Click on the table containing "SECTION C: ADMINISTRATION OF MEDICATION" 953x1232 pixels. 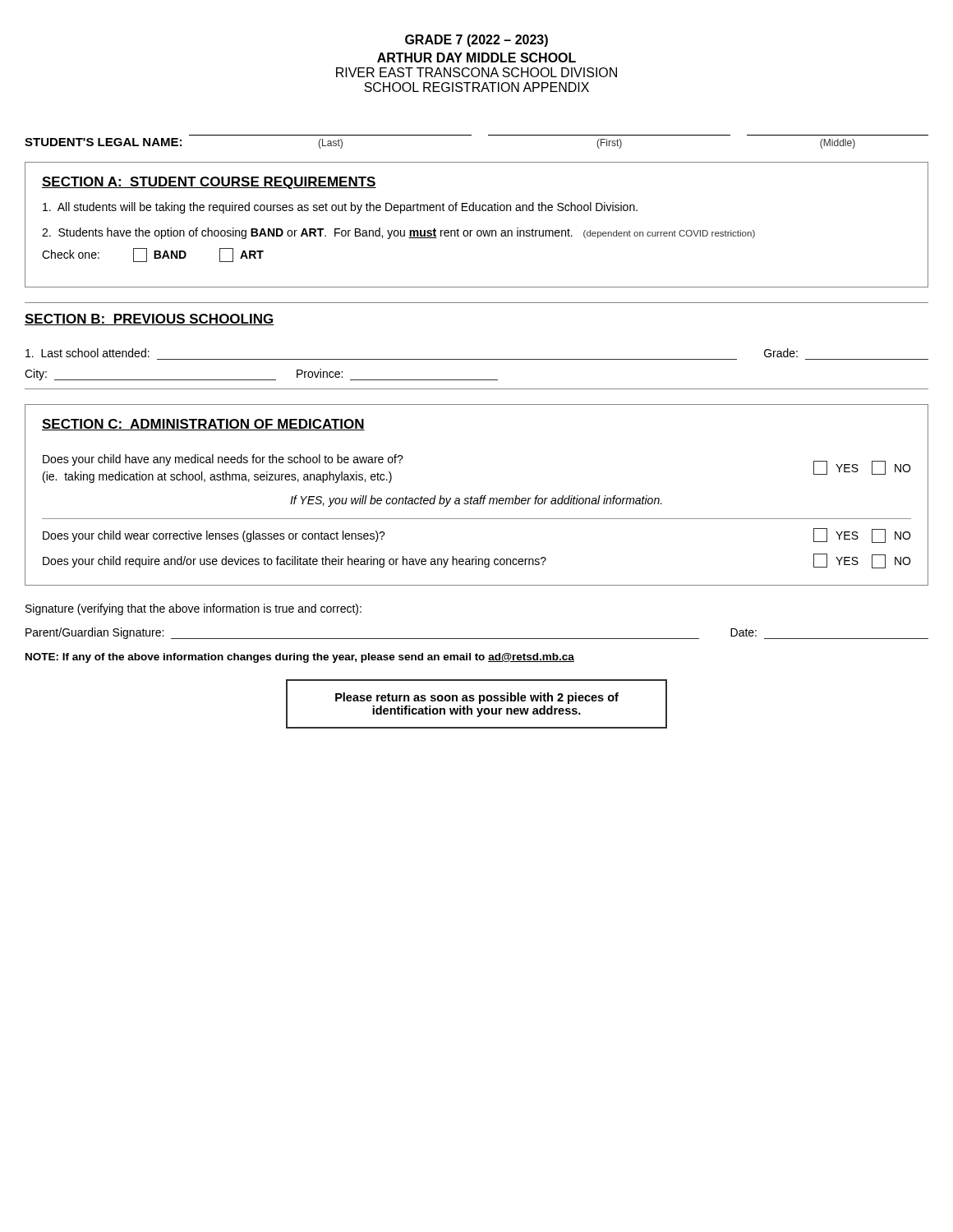tap(476, 495)
